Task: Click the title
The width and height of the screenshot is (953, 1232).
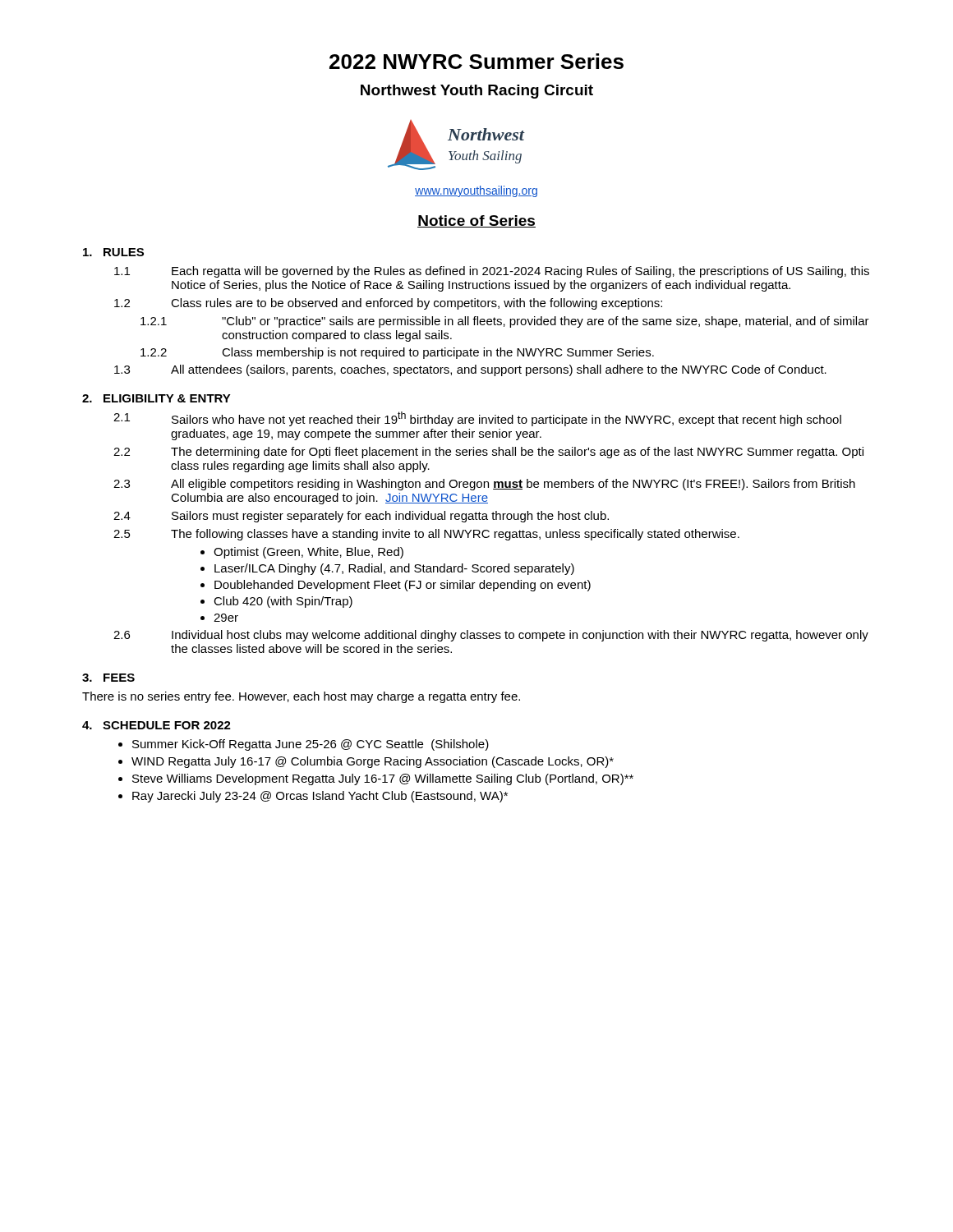Action: click(476, 62)
